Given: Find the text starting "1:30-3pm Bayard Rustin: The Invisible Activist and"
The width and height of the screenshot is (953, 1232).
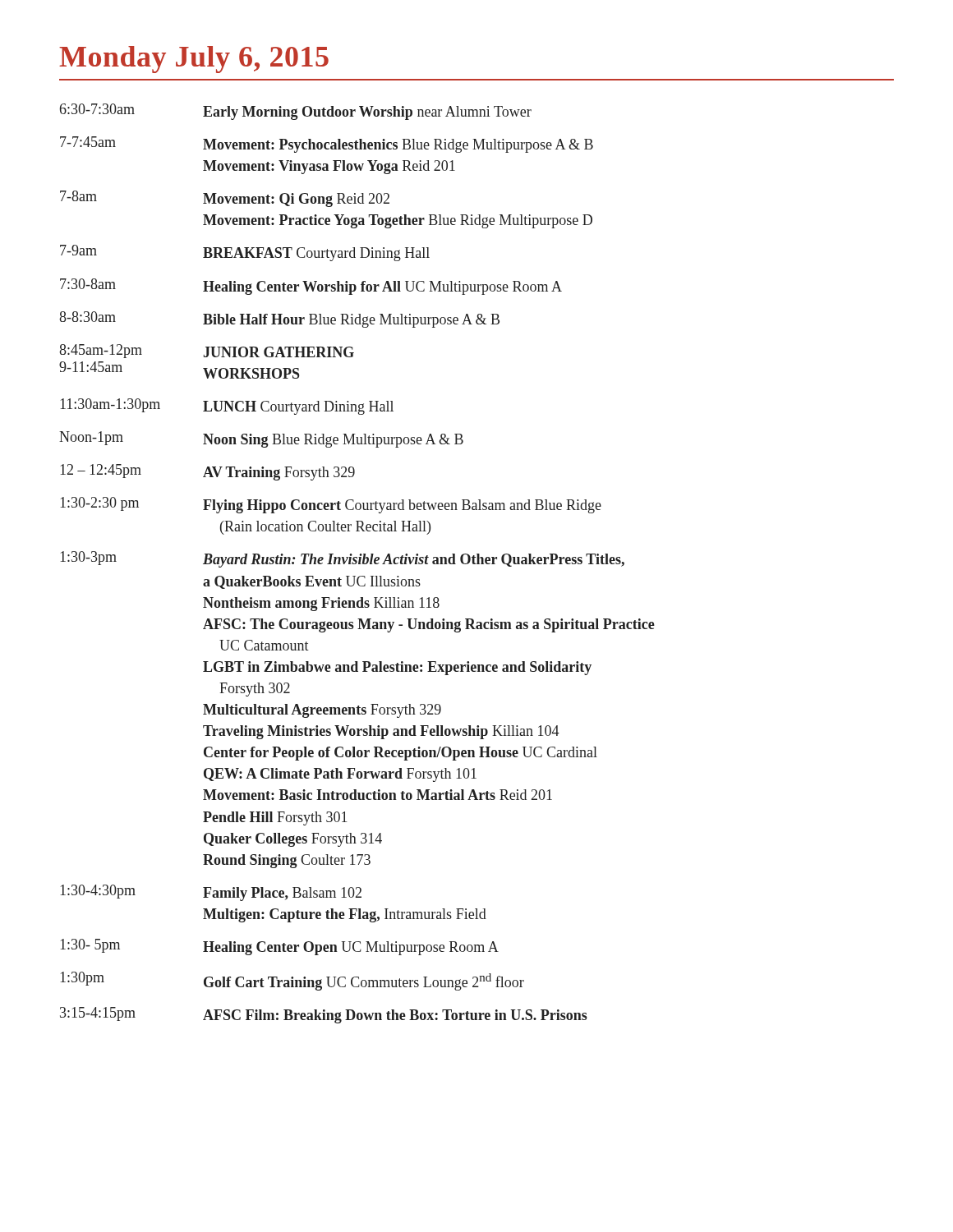Looking at the screenshot, I should pos(342,559).
